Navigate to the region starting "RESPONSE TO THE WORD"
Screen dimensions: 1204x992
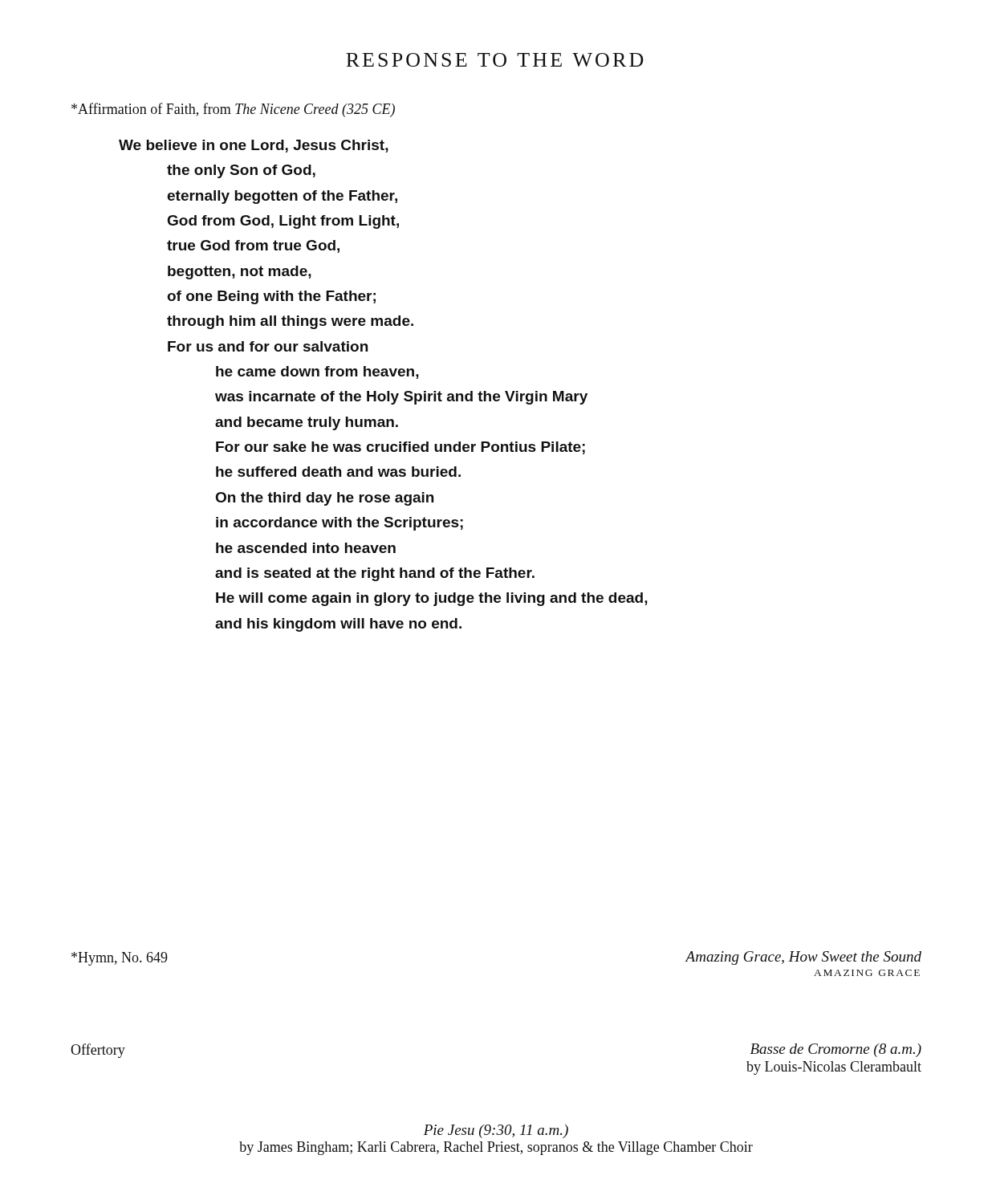pyautogui.click(x=496, y=60)
